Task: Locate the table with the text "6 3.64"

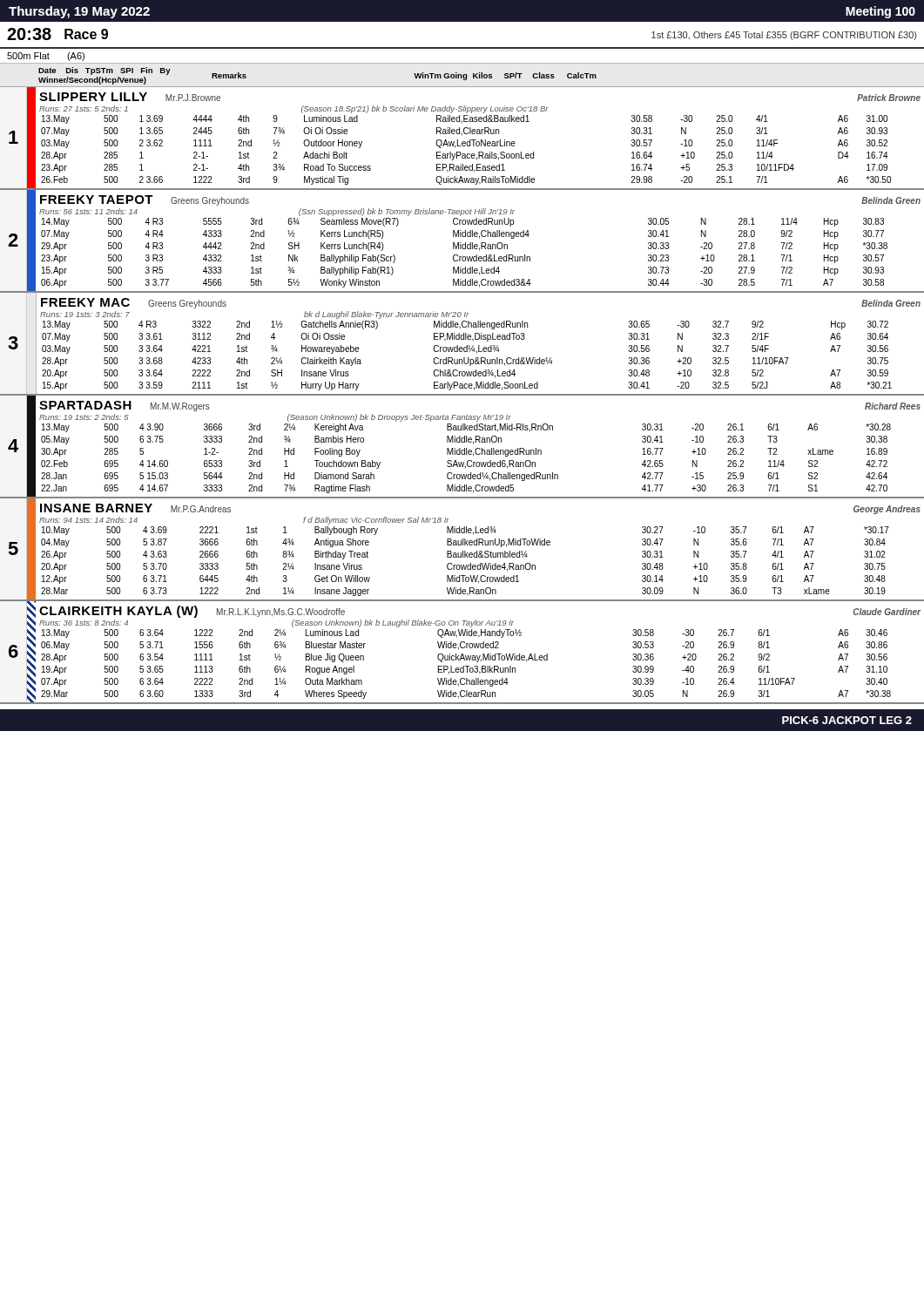Action: coord(462,653)
